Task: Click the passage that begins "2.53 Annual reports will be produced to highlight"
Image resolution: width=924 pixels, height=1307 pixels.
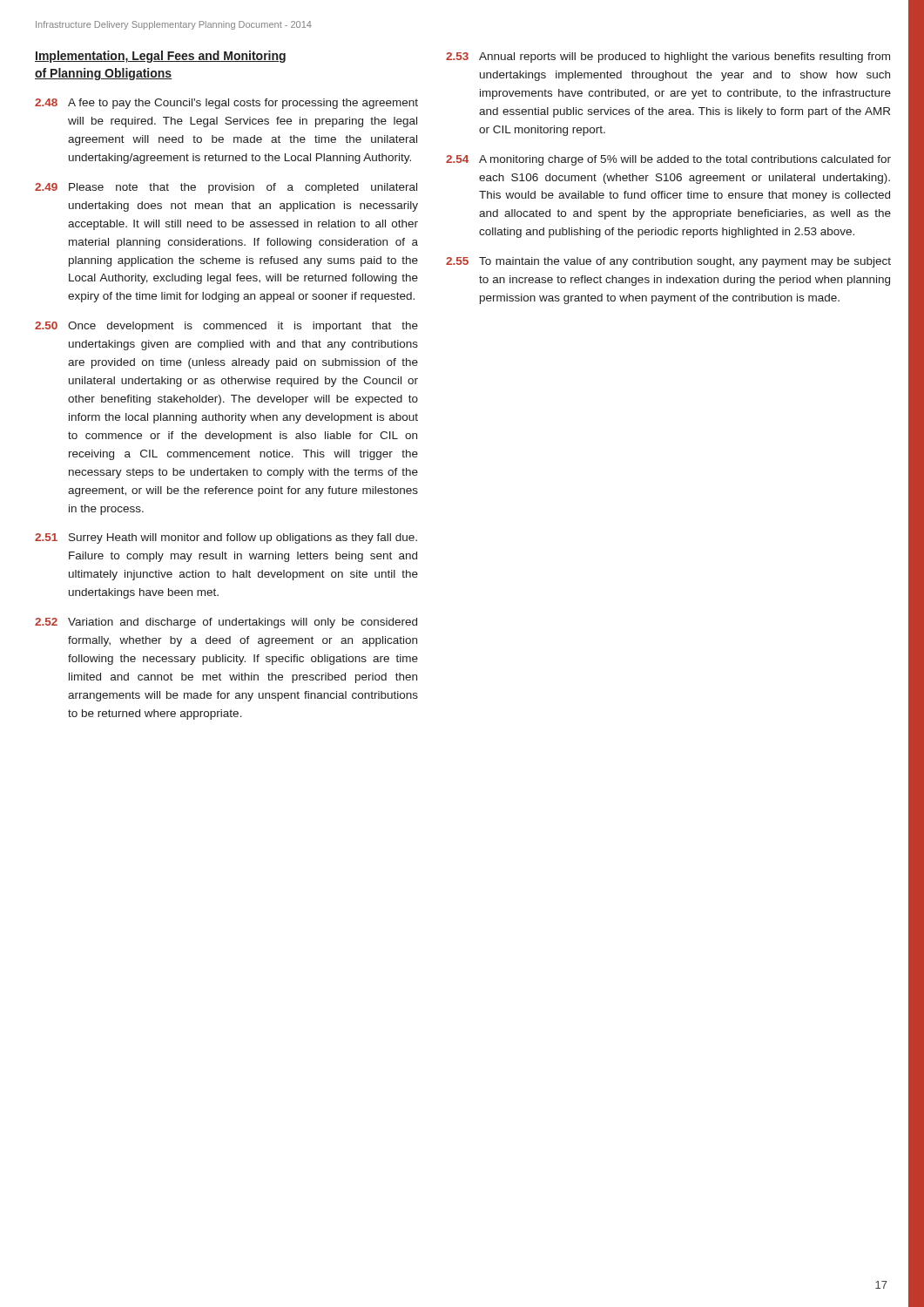Action: (x=668, y=94)
